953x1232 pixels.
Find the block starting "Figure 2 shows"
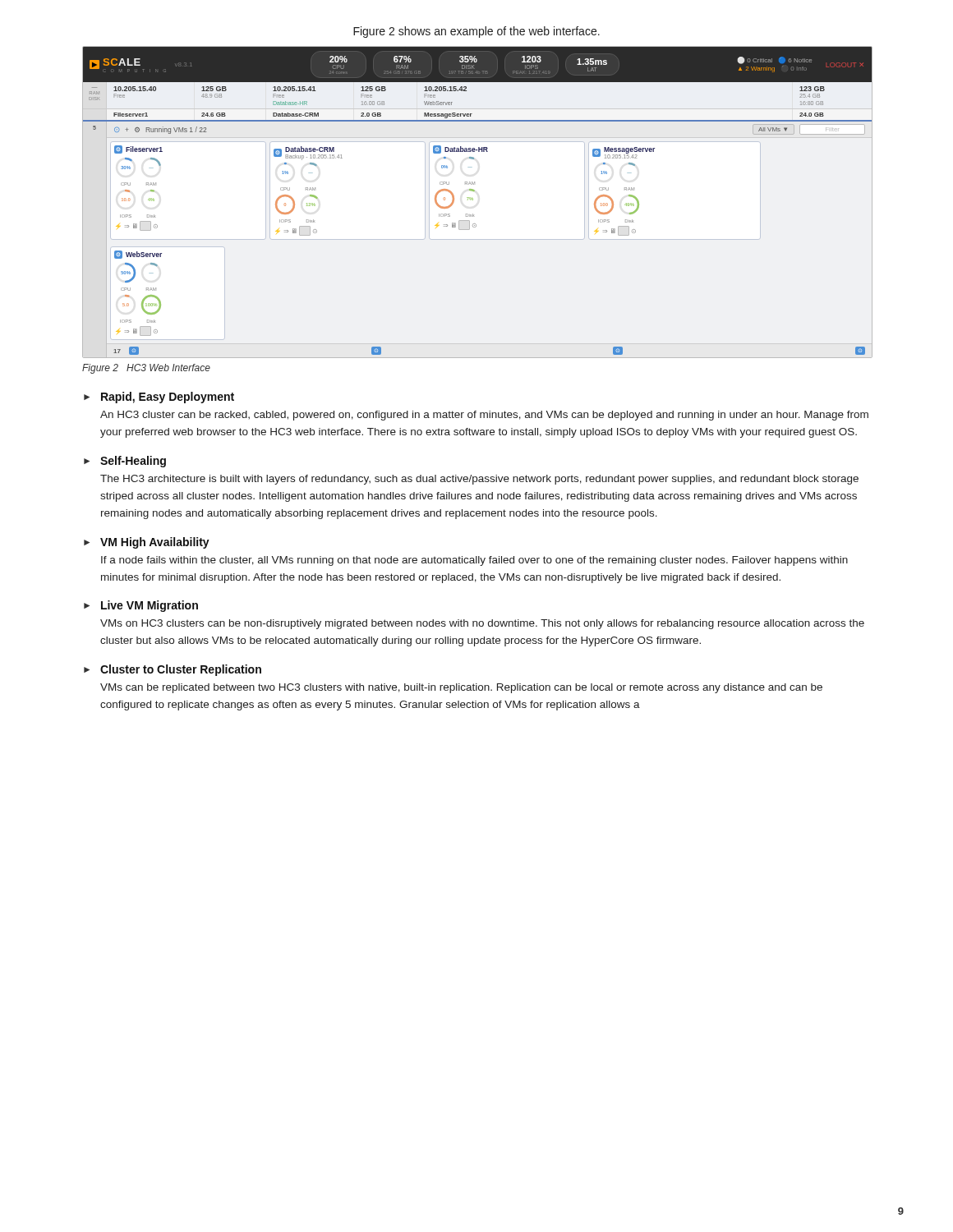(x=476, y=31)
